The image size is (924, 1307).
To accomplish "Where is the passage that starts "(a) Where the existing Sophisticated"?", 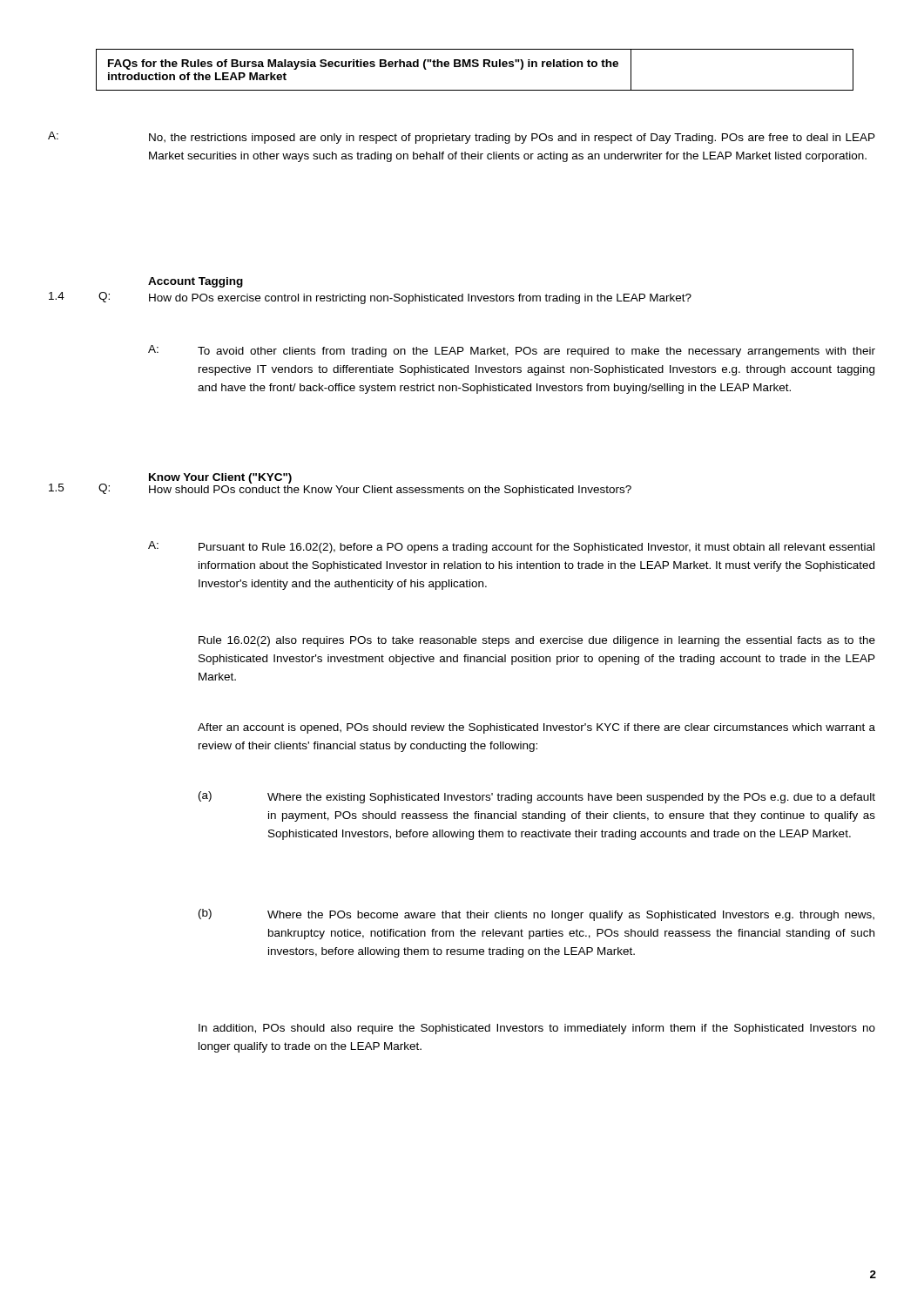I will (536, 816).
